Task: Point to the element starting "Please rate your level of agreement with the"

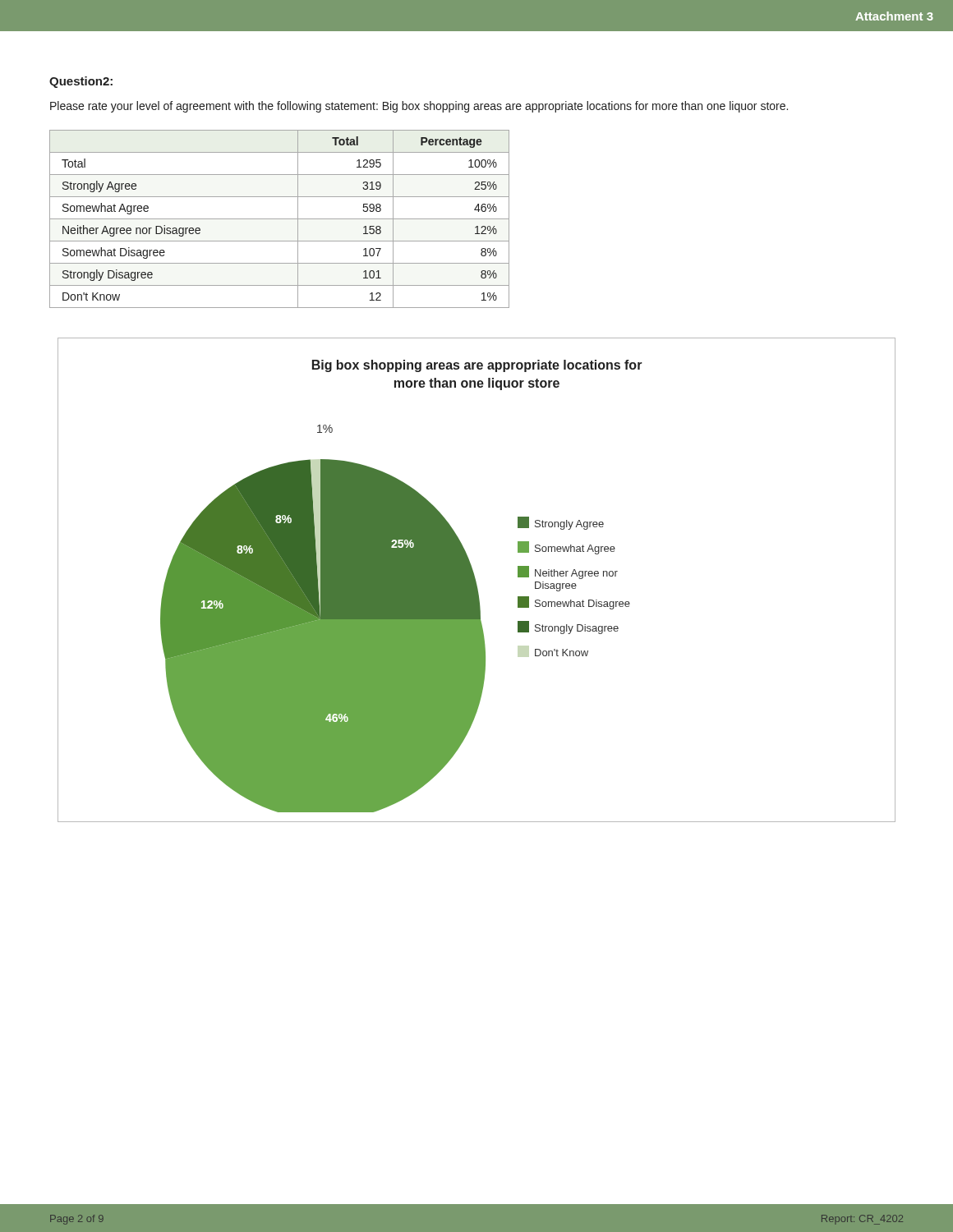Action: 419,106
